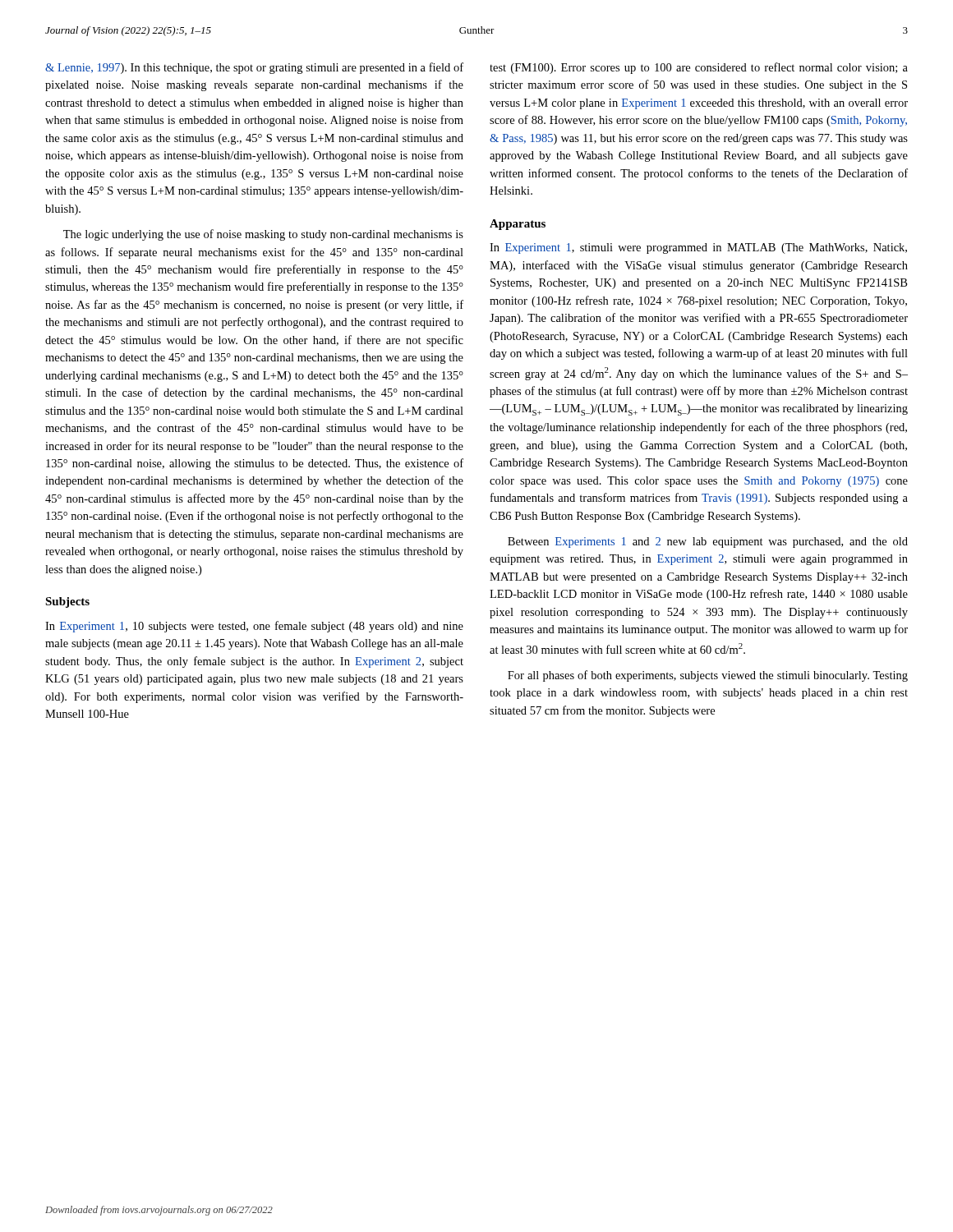Viewport: 953px width, 1232px height.
Task: Select the text starting "In Experiment 1, 10 subjects"
Action: 254,670
